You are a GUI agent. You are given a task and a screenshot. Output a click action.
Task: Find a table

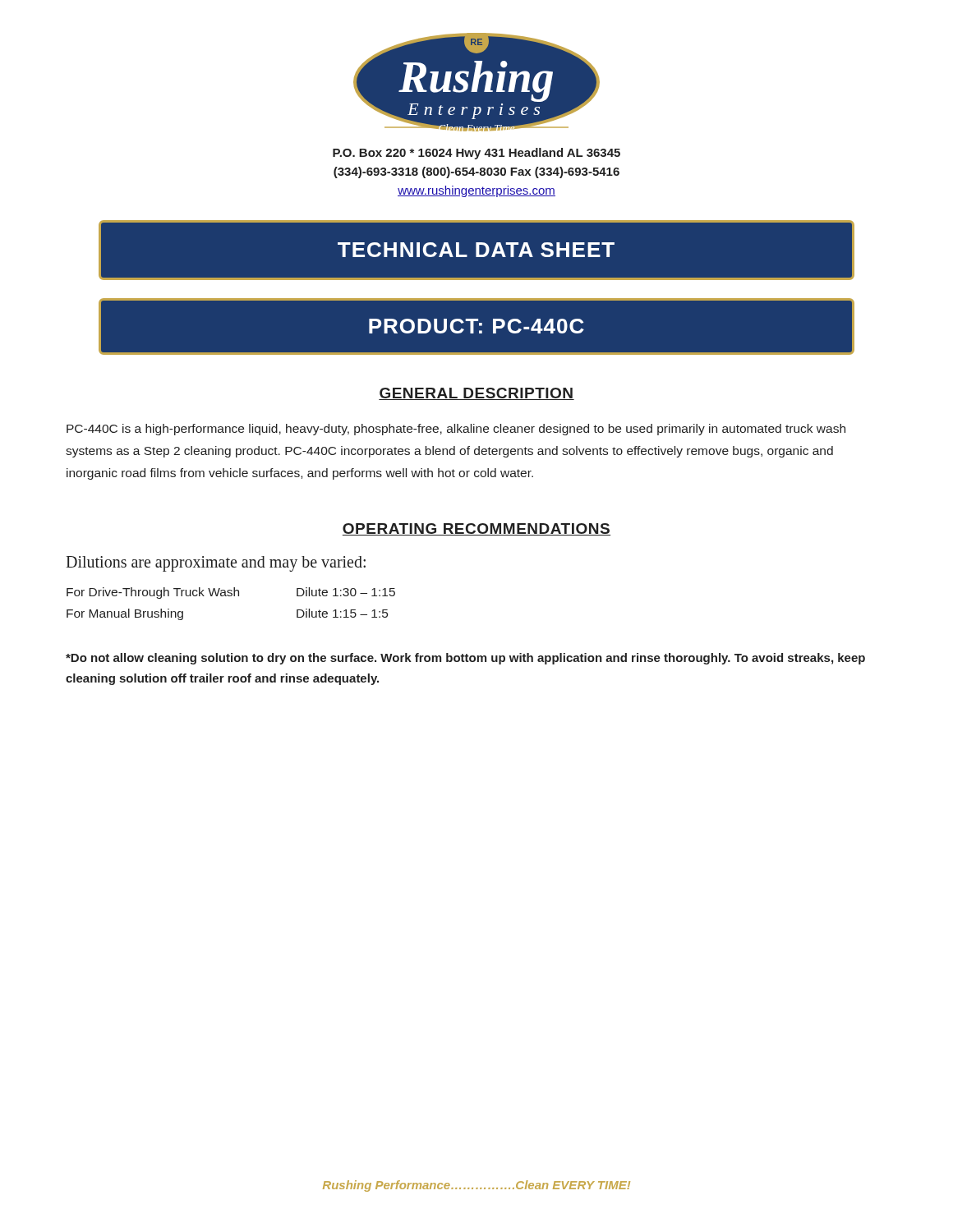476,603
